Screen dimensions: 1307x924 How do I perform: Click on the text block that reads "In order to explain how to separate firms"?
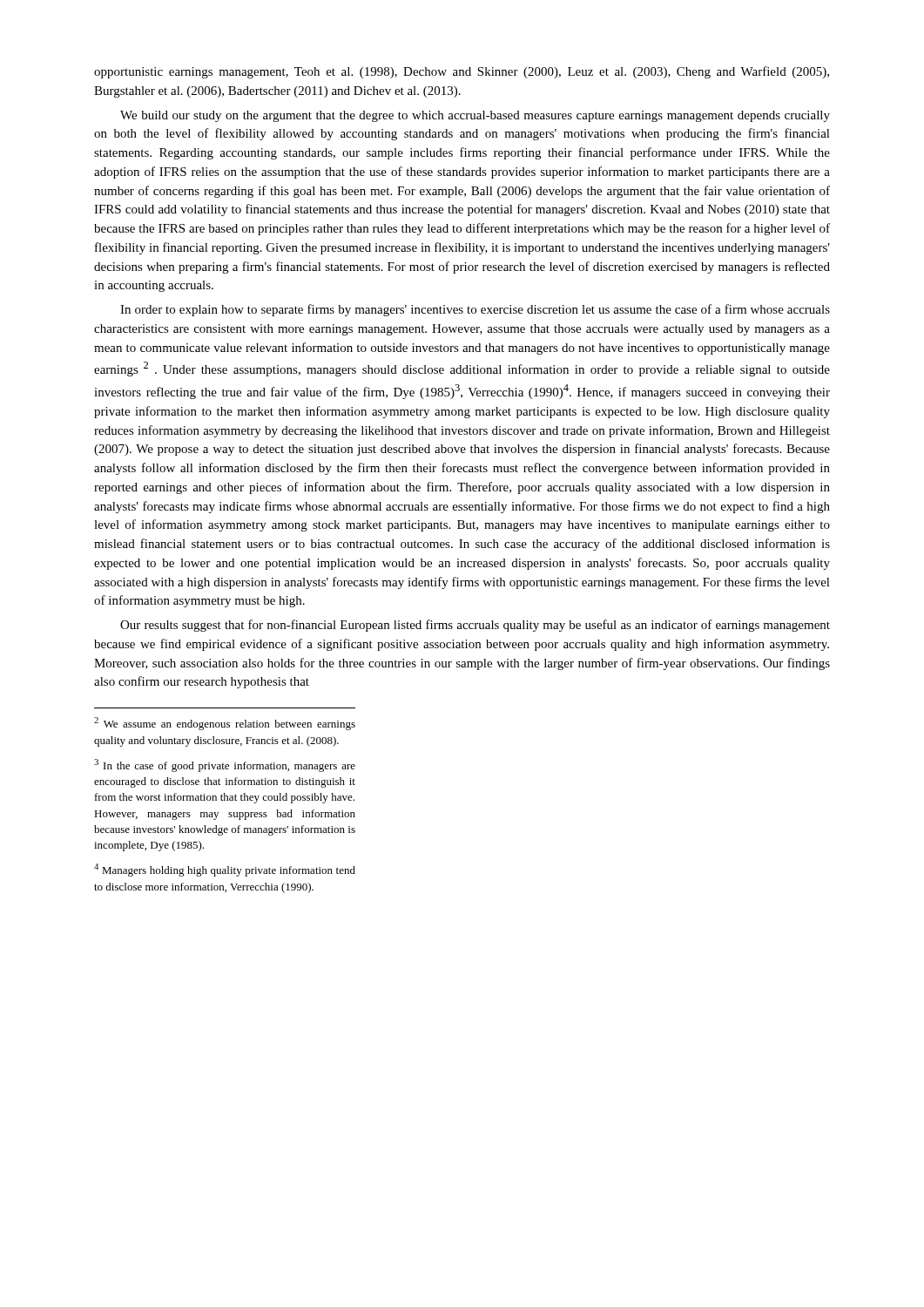(462, 455)
